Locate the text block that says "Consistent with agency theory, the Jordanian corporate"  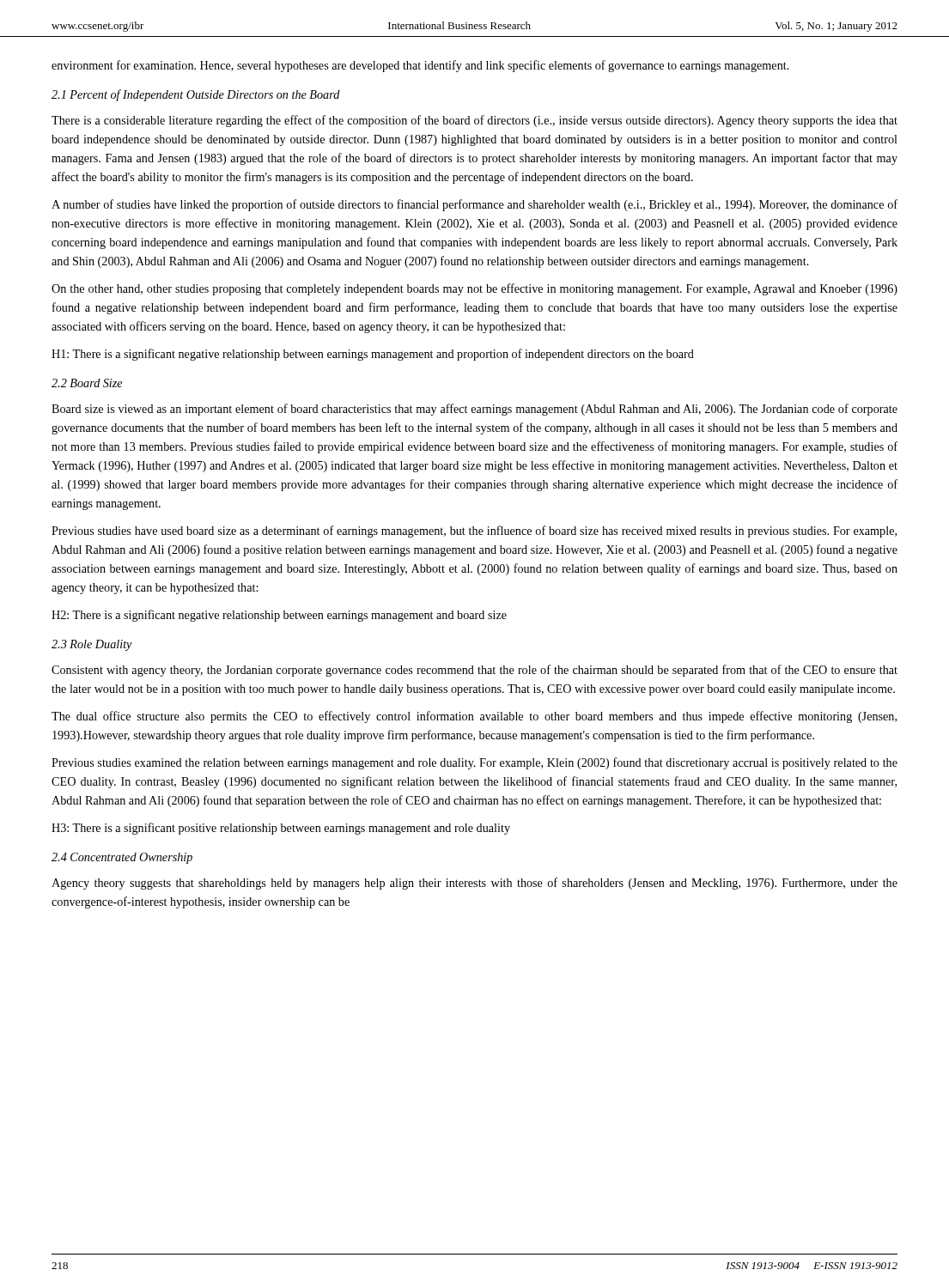pos(474,679)
